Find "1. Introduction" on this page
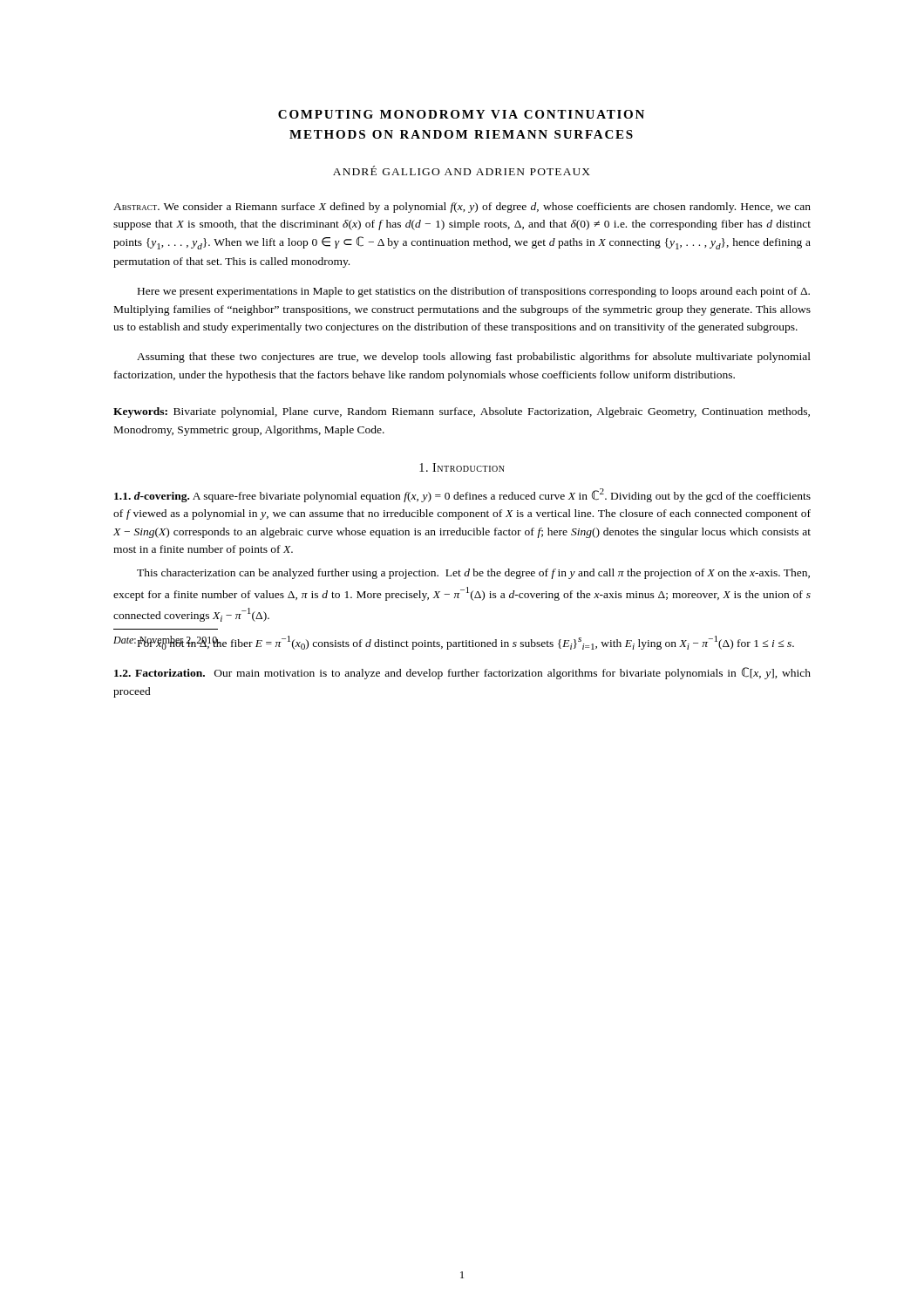Screen dimensions: 1308x924 tap(462, 468)
